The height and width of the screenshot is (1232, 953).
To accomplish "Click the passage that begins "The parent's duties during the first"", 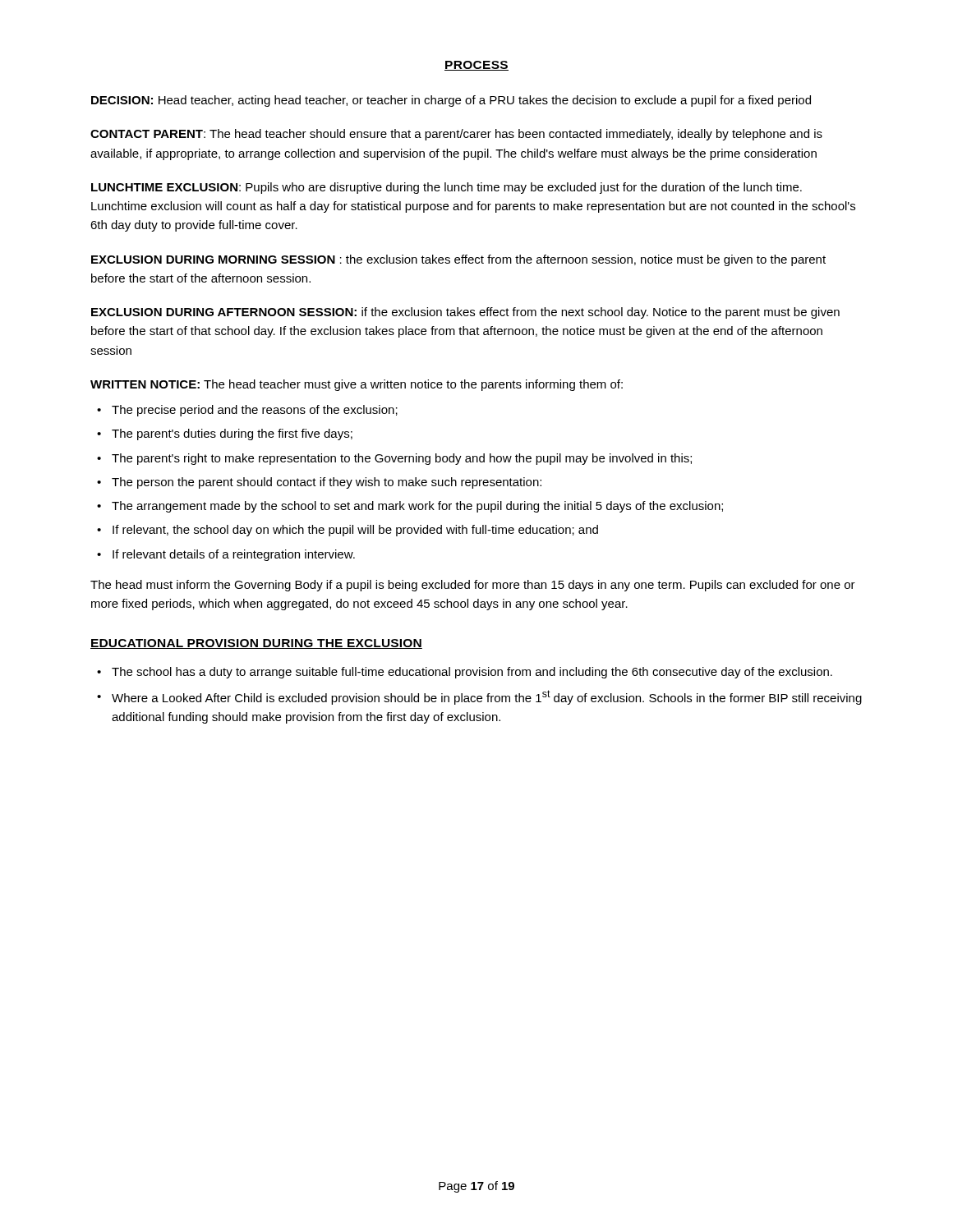I will coord(232,433).
